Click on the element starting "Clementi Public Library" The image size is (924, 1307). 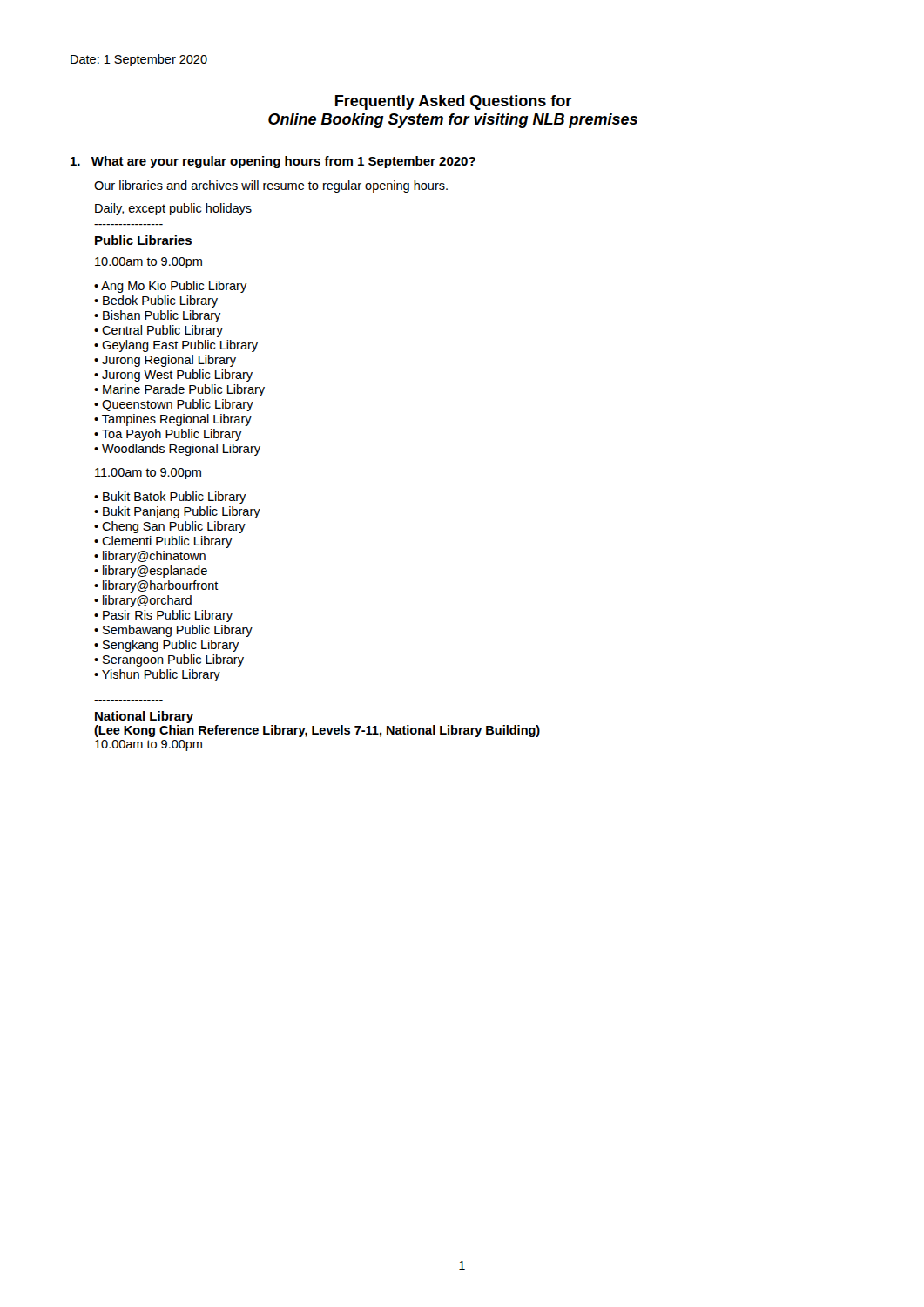coord(167,541)
